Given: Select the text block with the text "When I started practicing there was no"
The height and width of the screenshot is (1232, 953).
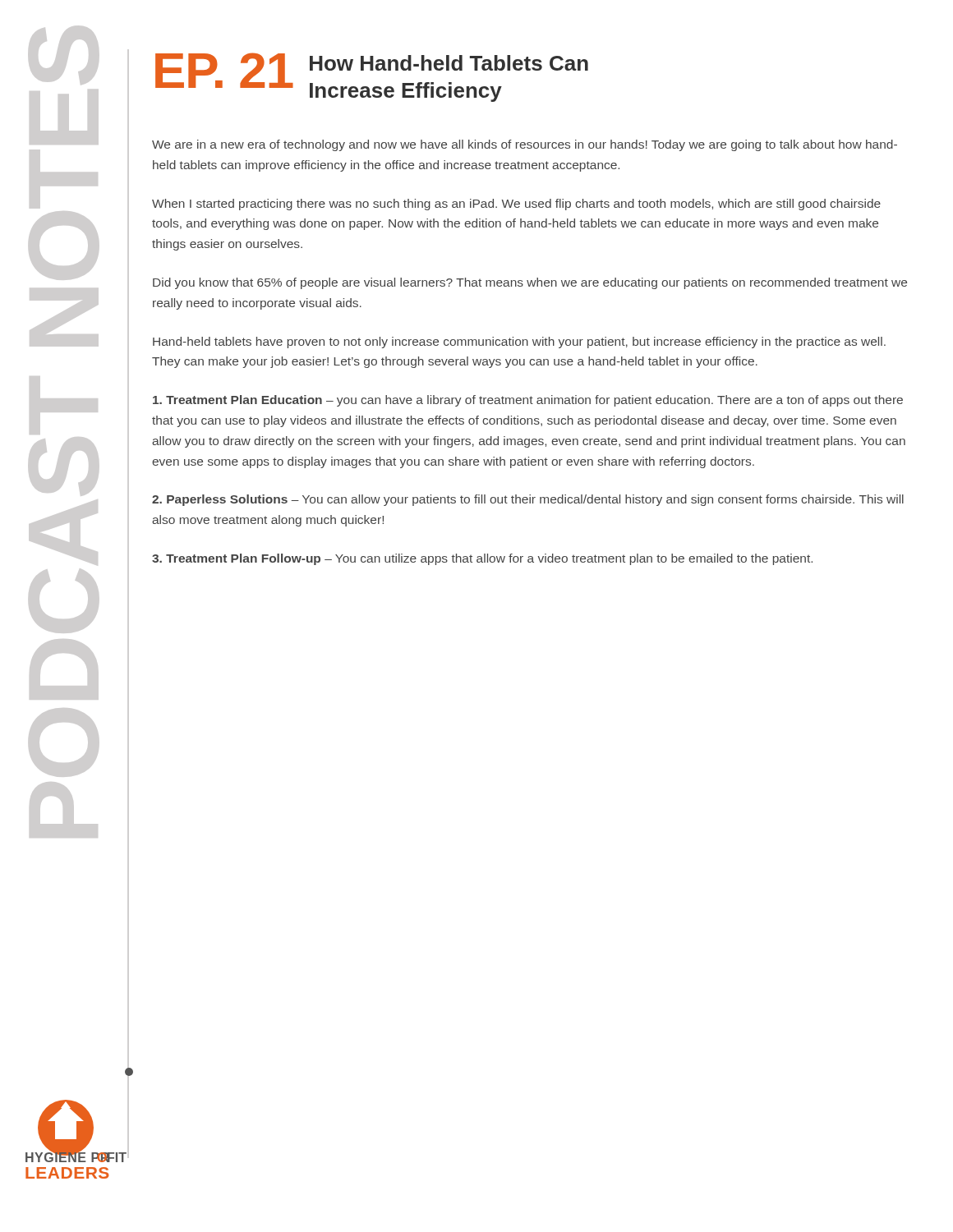Looking at the screenshot, I should click(x=516, y=223).
